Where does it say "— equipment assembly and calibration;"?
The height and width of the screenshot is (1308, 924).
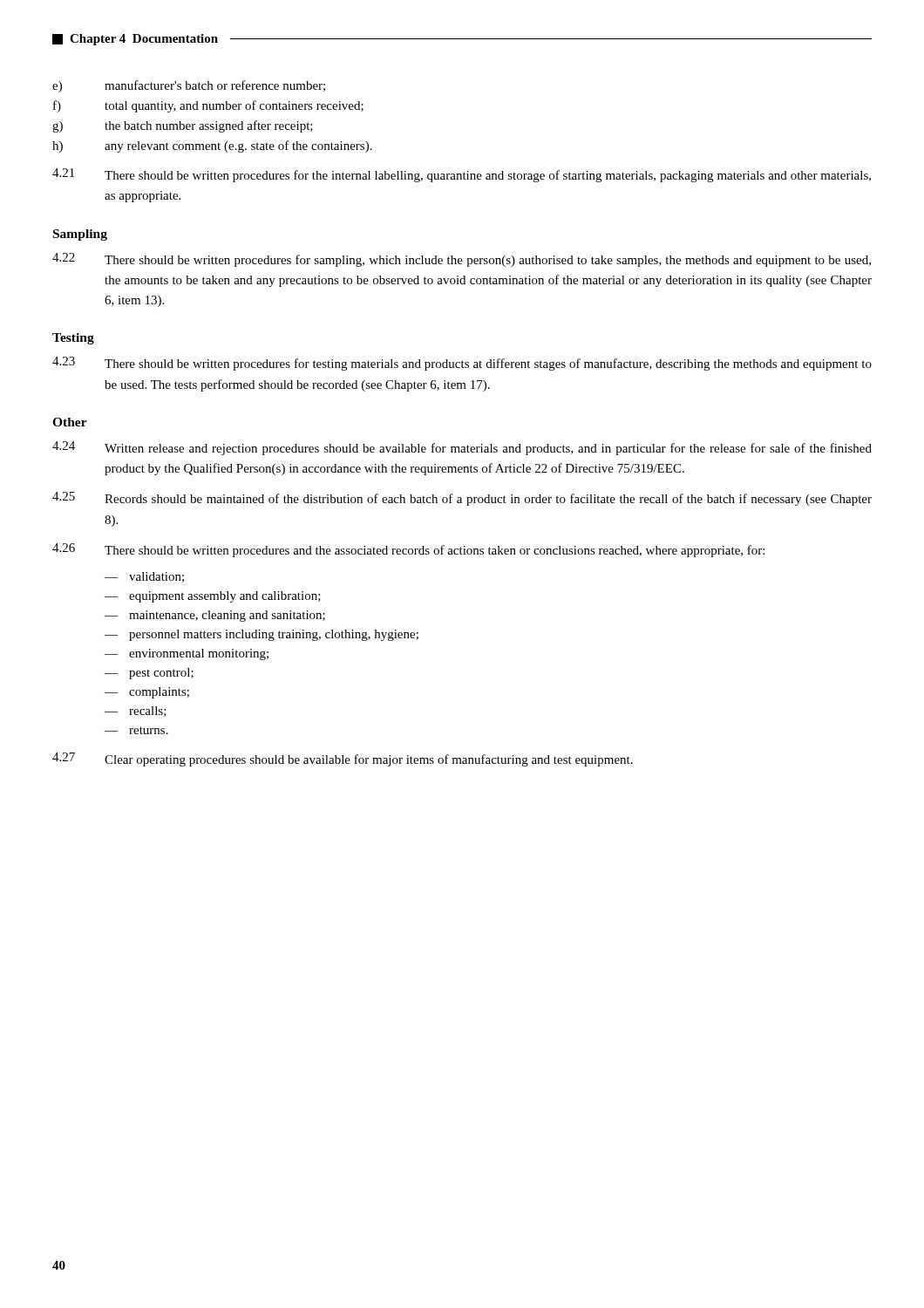point(213,596)
